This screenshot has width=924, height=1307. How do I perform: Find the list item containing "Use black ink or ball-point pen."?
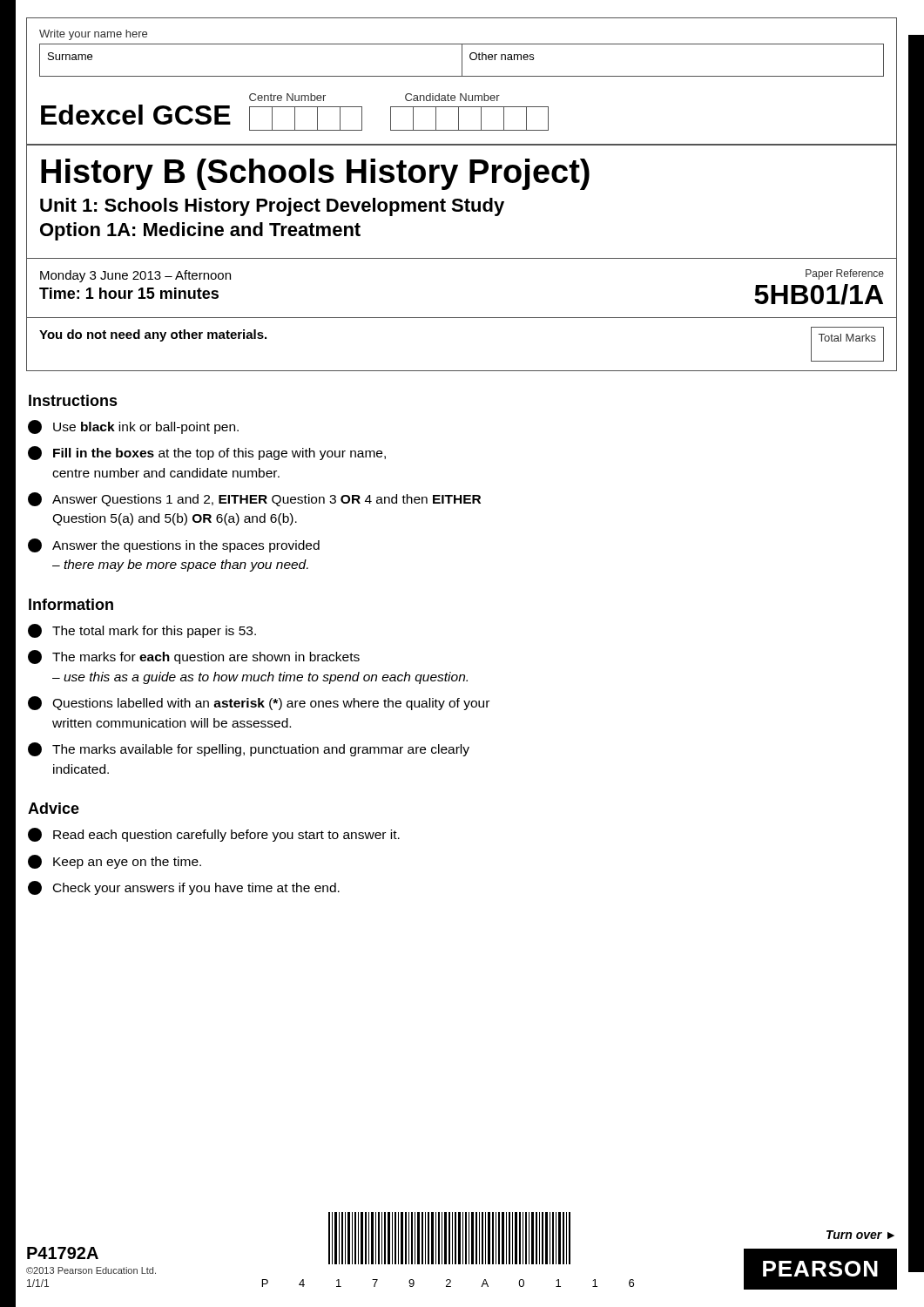[133, 427]
